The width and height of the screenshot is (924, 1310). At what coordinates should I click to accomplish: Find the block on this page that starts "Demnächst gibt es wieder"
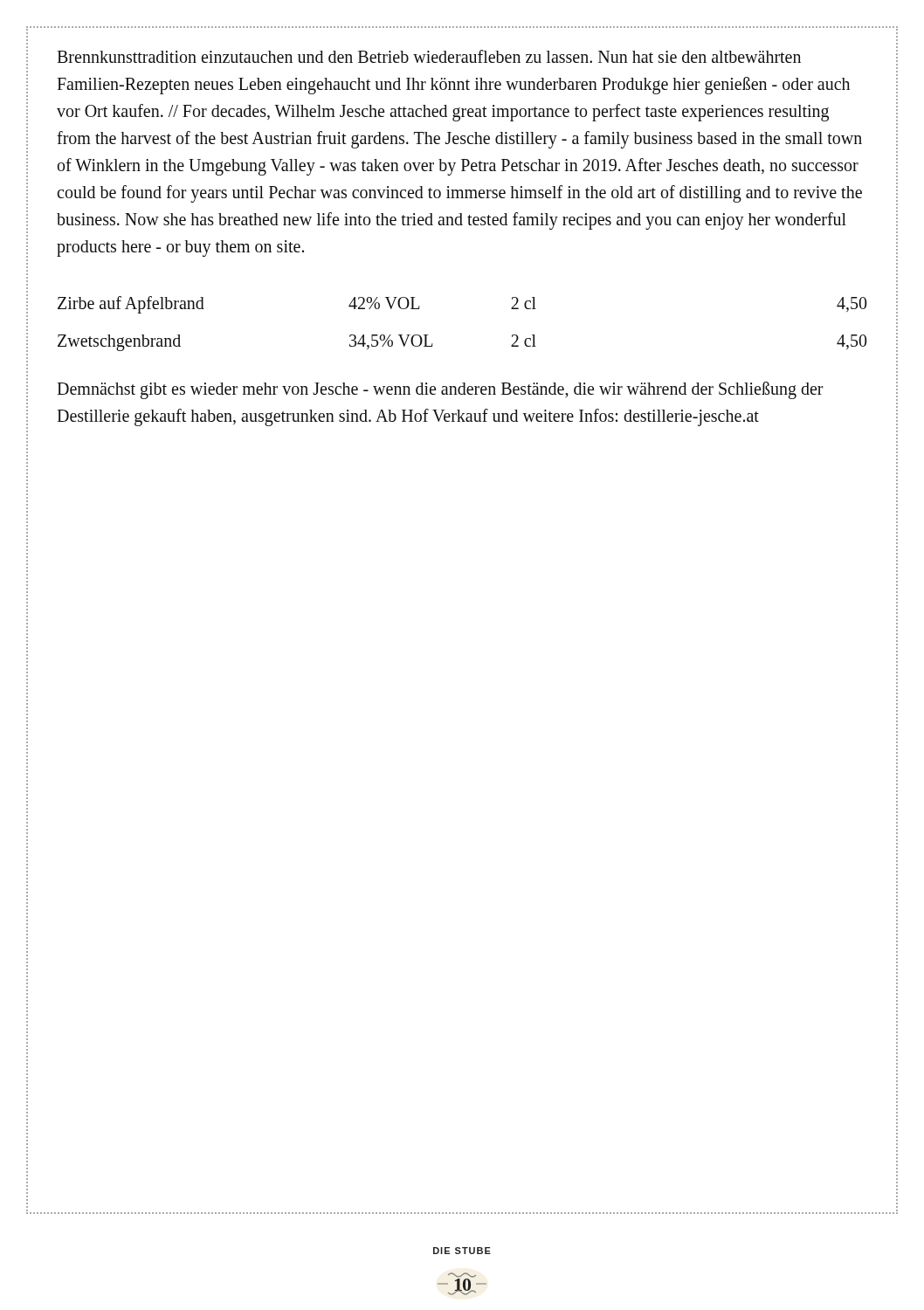(462, 403)
